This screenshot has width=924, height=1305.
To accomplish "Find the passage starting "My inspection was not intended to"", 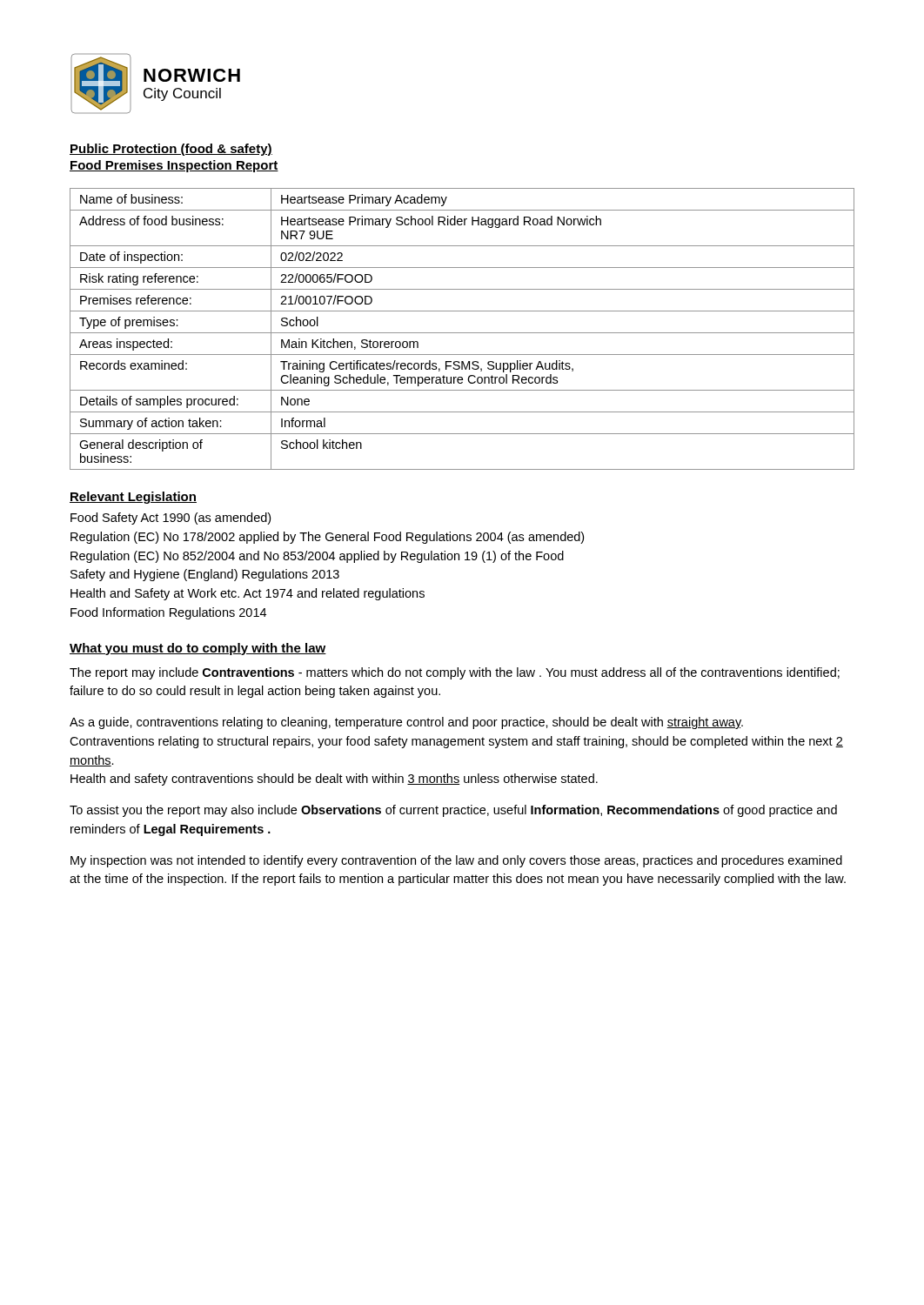I will coord(458,869).
